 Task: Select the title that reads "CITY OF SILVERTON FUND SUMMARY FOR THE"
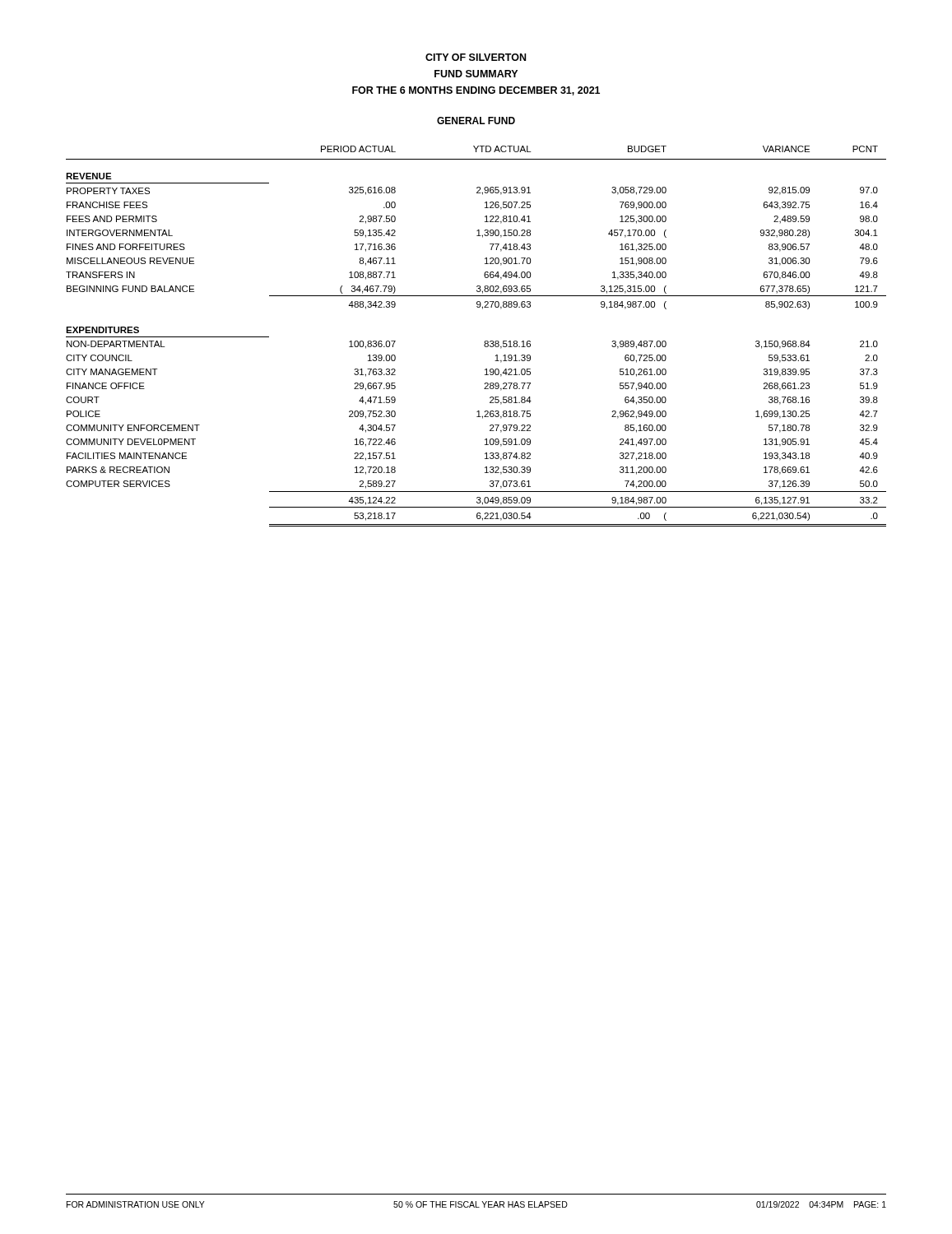476,74
